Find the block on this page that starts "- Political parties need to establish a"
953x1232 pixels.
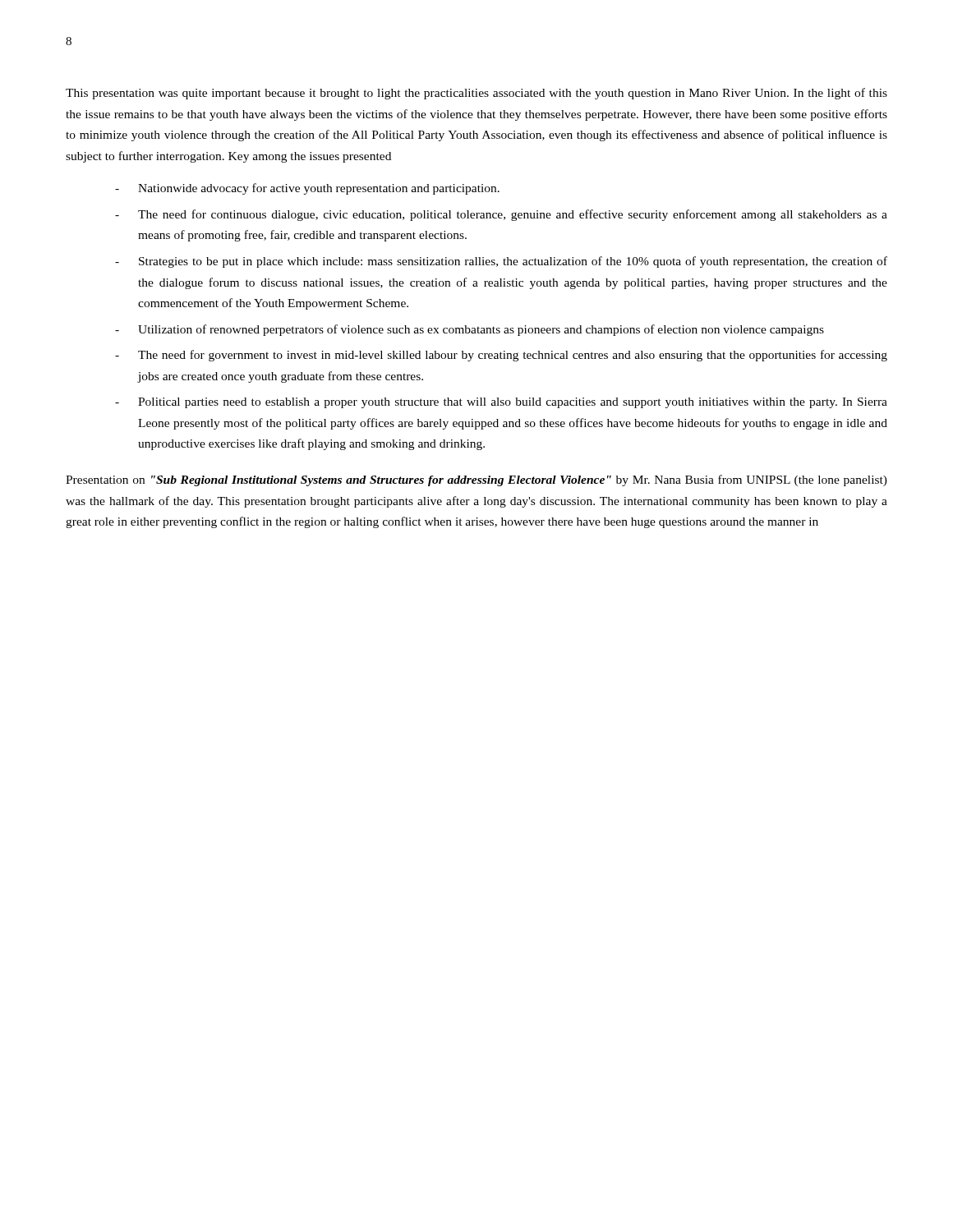point(501,423)
